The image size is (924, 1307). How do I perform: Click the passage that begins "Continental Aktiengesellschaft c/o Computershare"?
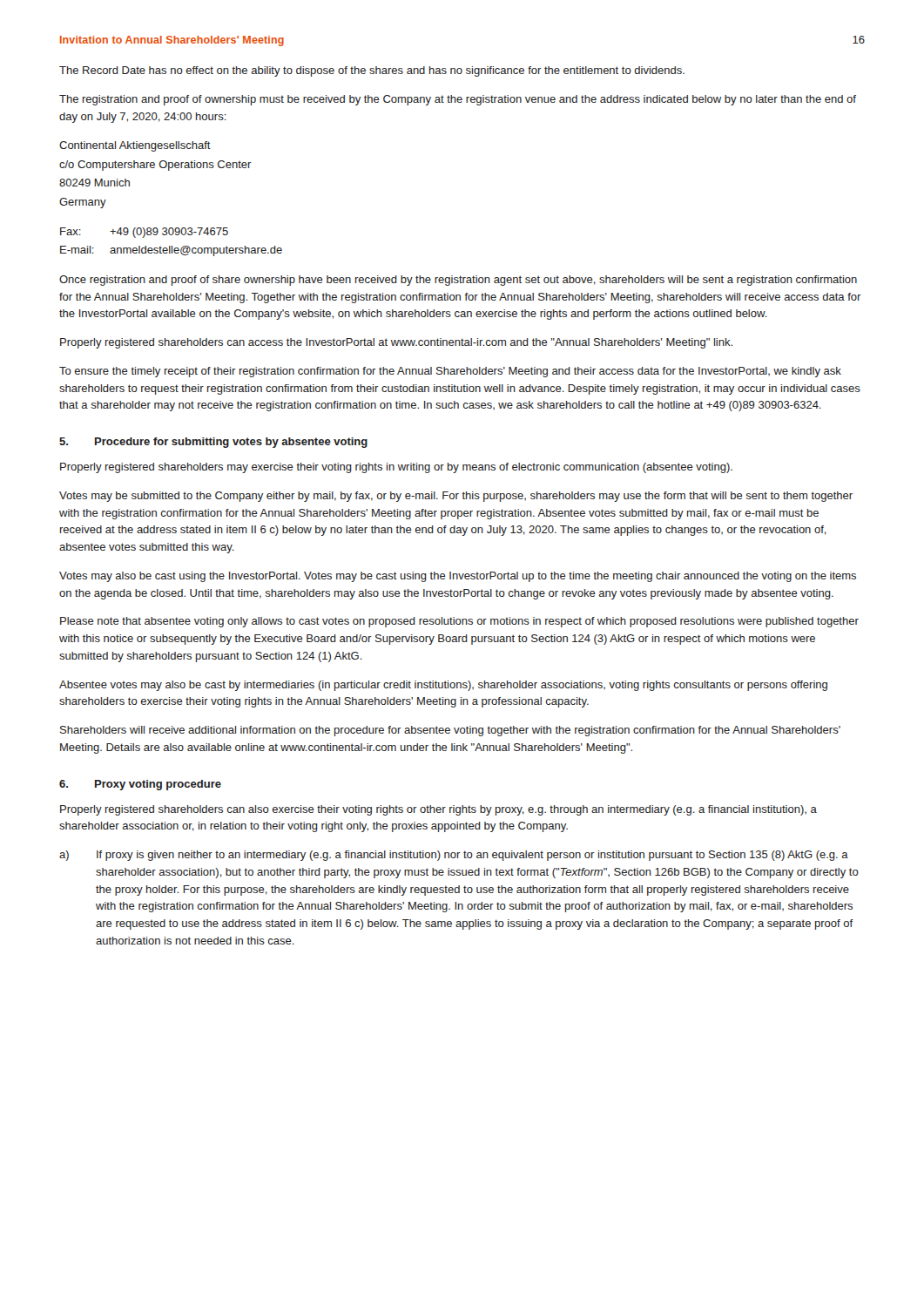coord(155,173)
